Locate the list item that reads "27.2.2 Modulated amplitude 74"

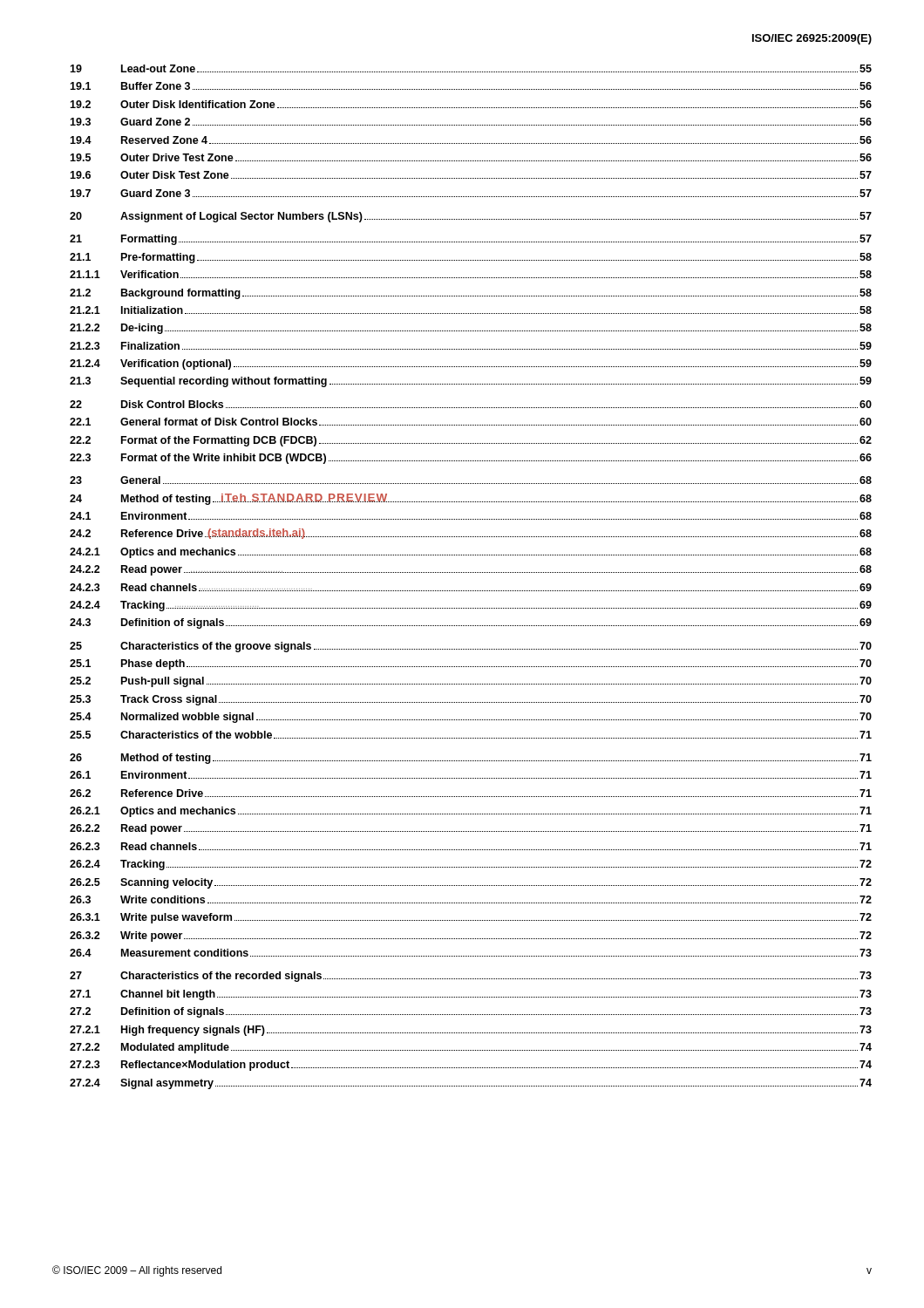click(x=471, y=1048)
